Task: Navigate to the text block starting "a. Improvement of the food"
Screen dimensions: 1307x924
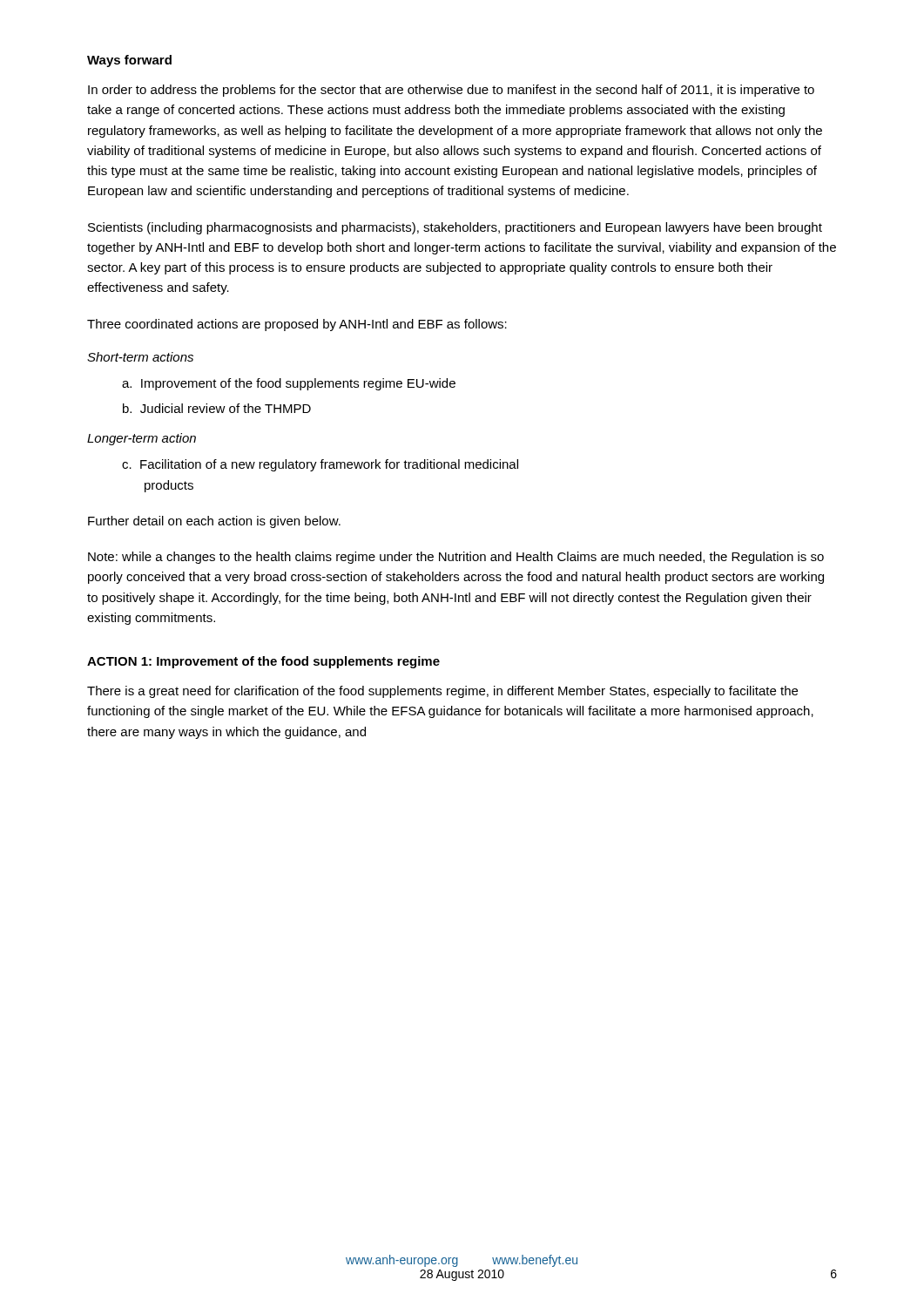Action: (x=289, y=383)
